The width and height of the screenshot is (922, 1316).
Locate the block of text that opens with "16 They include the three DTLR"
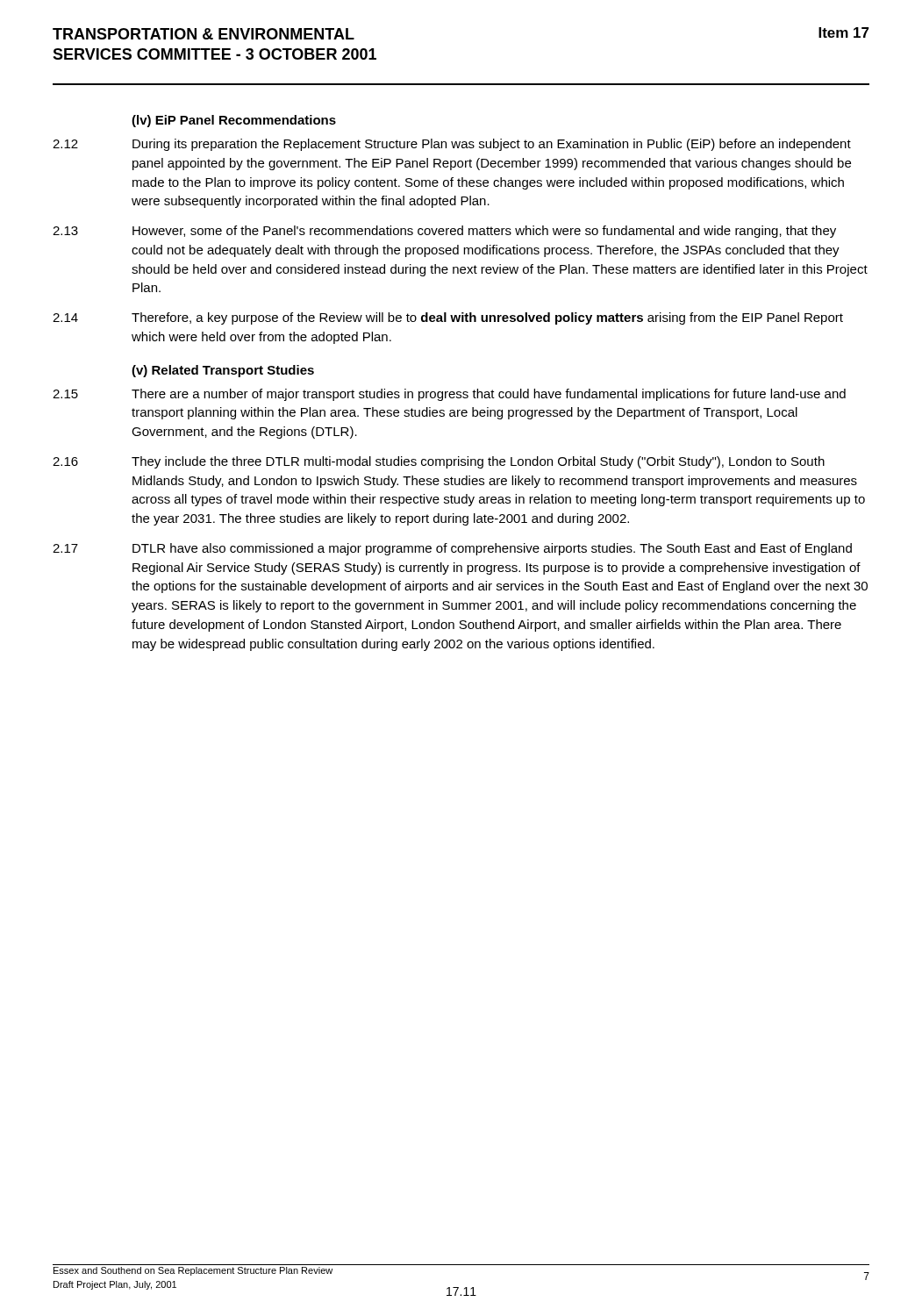click(x=461, y=490)
